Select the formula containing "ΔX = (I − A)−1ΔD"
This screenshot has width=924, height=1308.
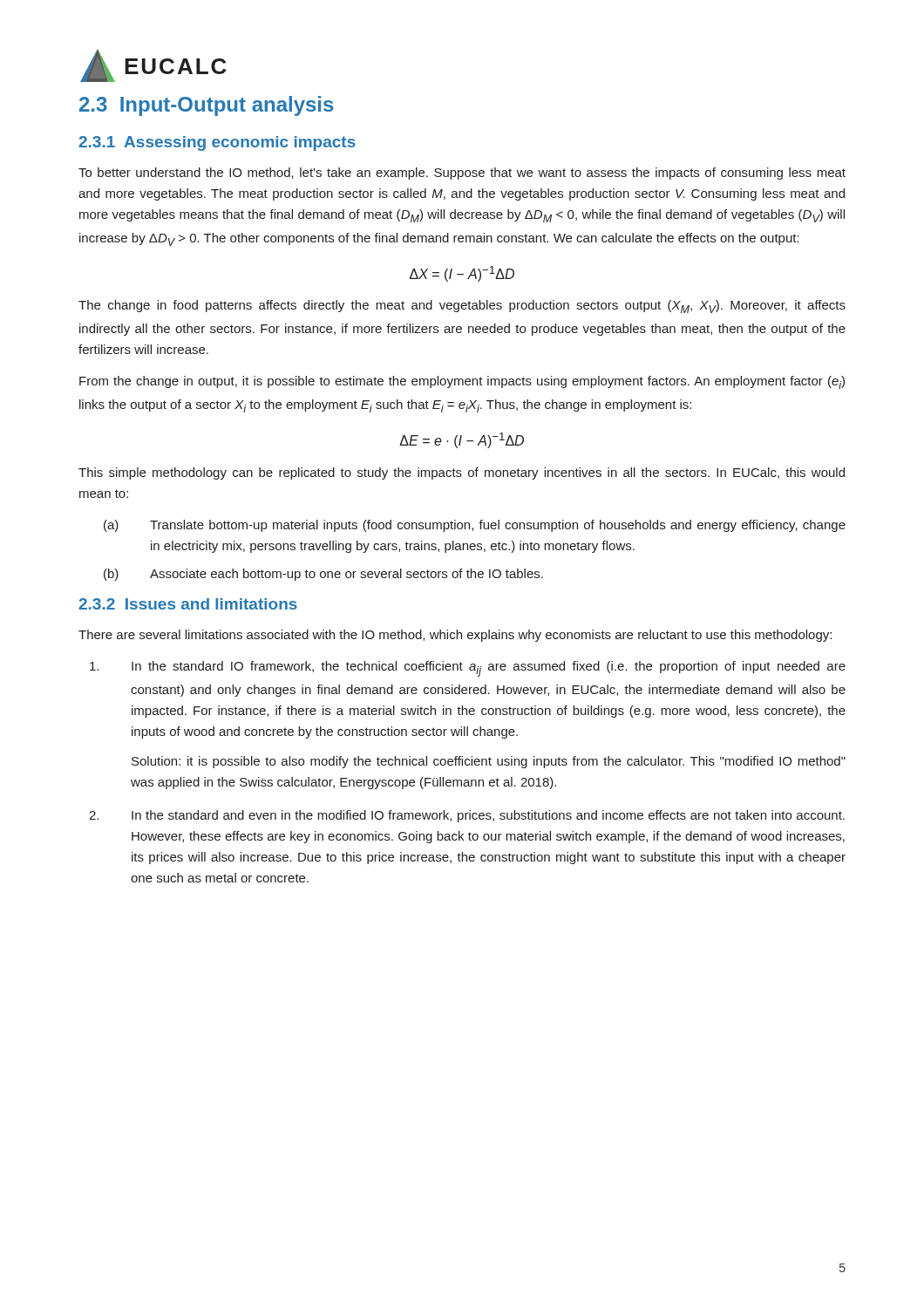coord(462,273)
